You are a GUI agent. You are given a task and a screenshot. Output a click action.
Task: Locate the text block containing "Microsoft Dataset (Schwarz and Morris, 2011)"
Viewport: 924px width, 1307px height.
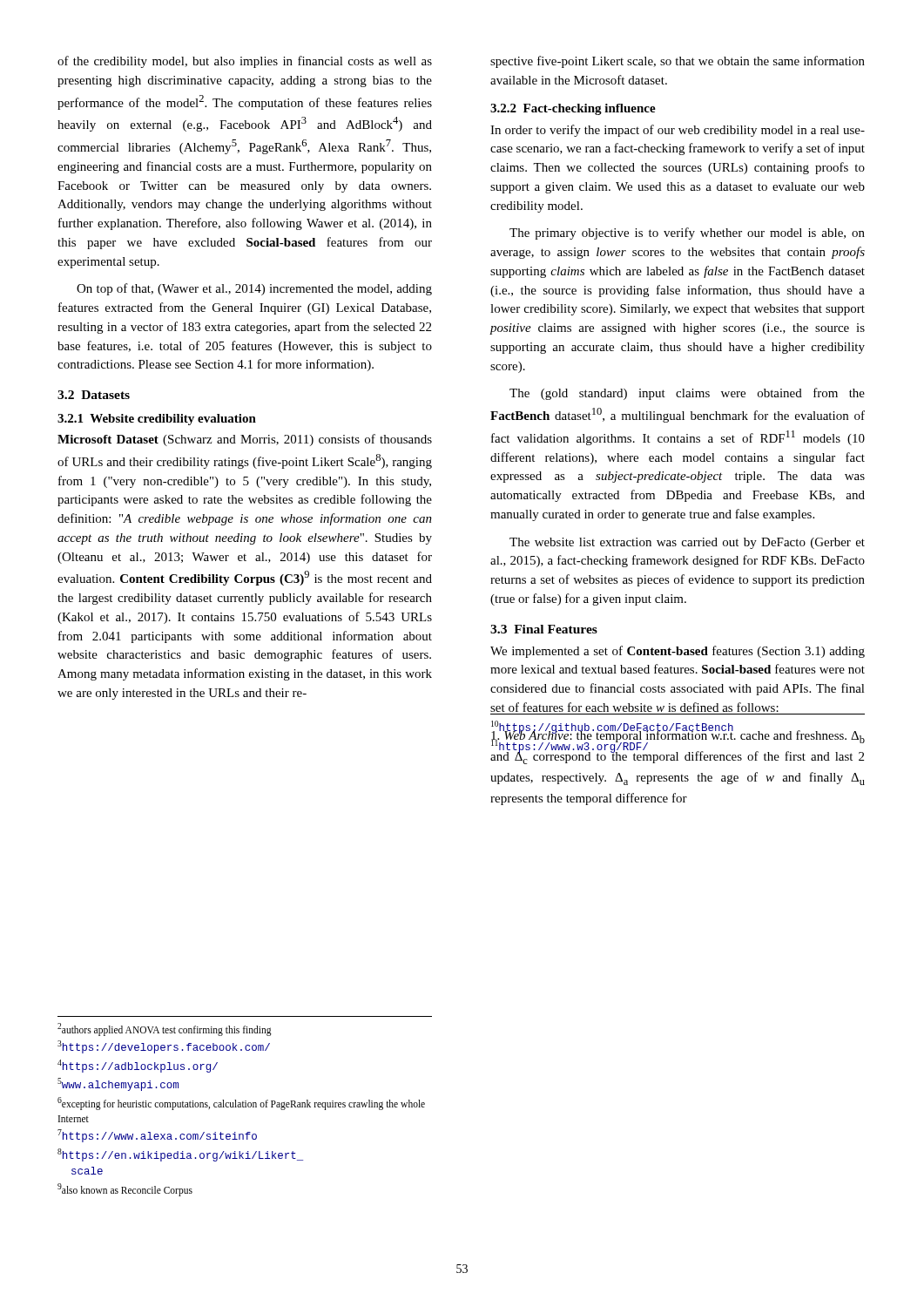245,567
